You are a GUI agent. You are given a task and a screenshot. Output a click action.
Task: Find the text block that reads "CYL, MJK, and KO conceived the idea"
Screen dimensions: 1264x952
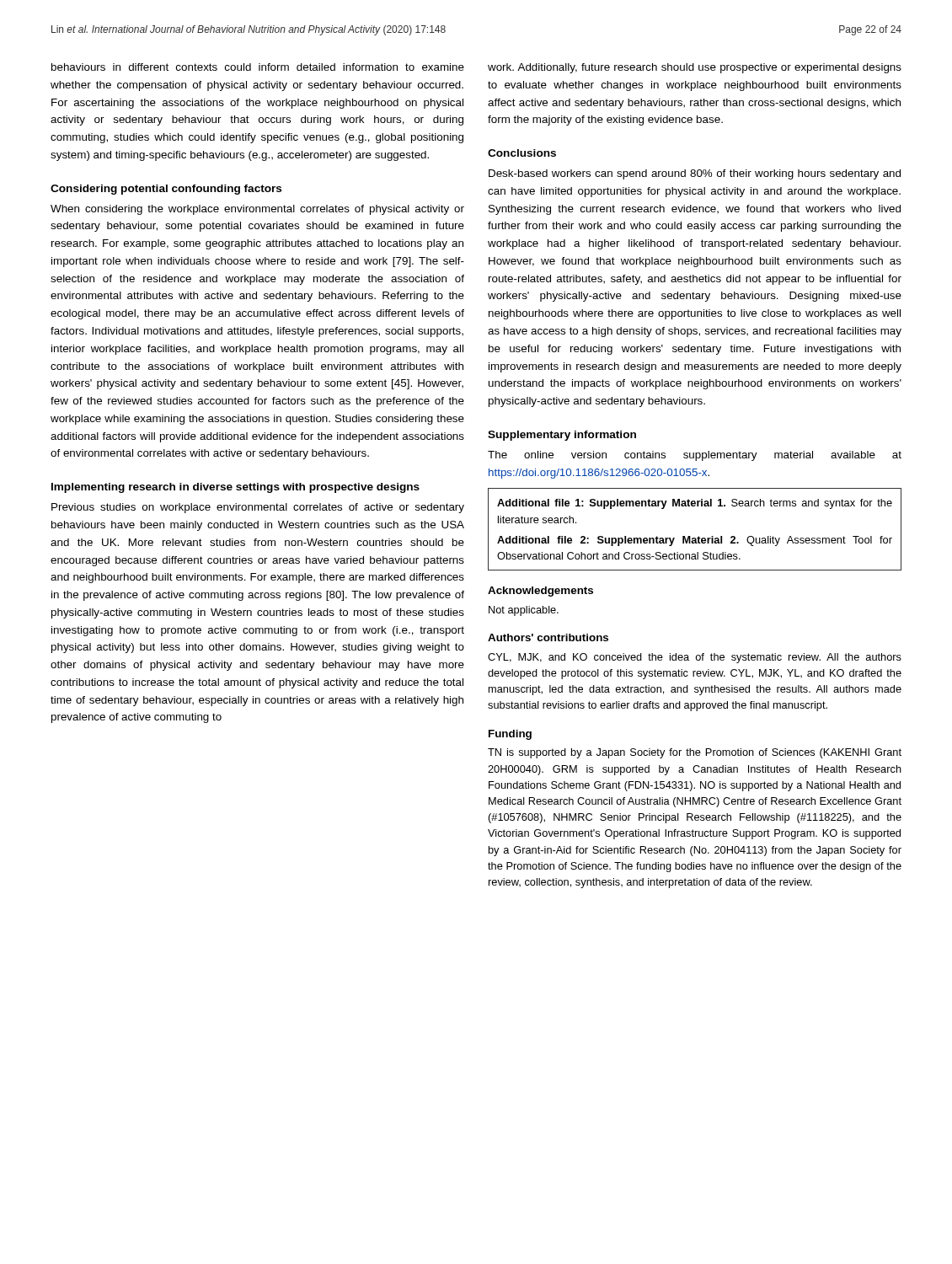click(695, 681)
